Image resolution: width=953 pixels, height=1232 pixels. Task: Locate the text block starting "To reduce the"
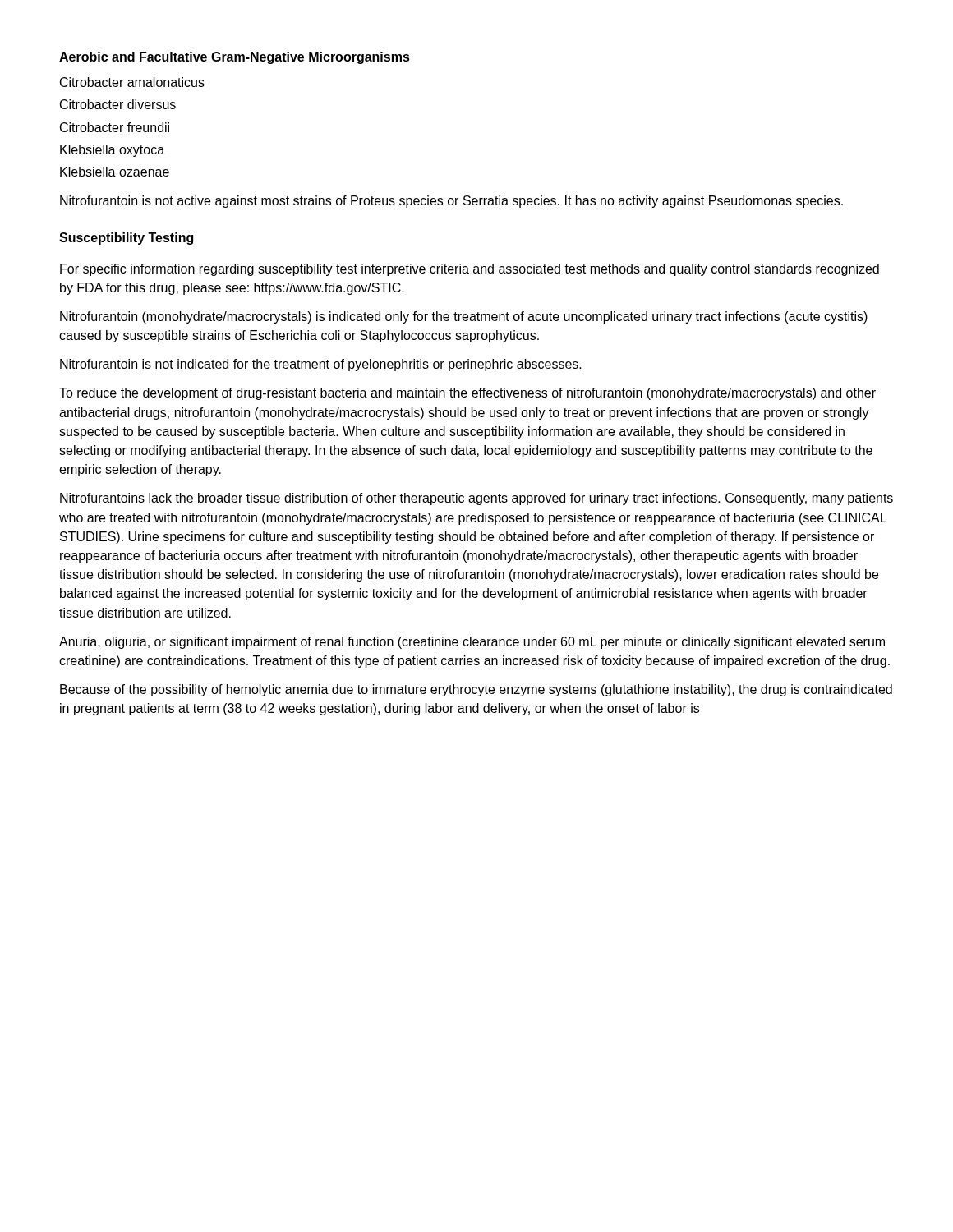click(467, 431)
